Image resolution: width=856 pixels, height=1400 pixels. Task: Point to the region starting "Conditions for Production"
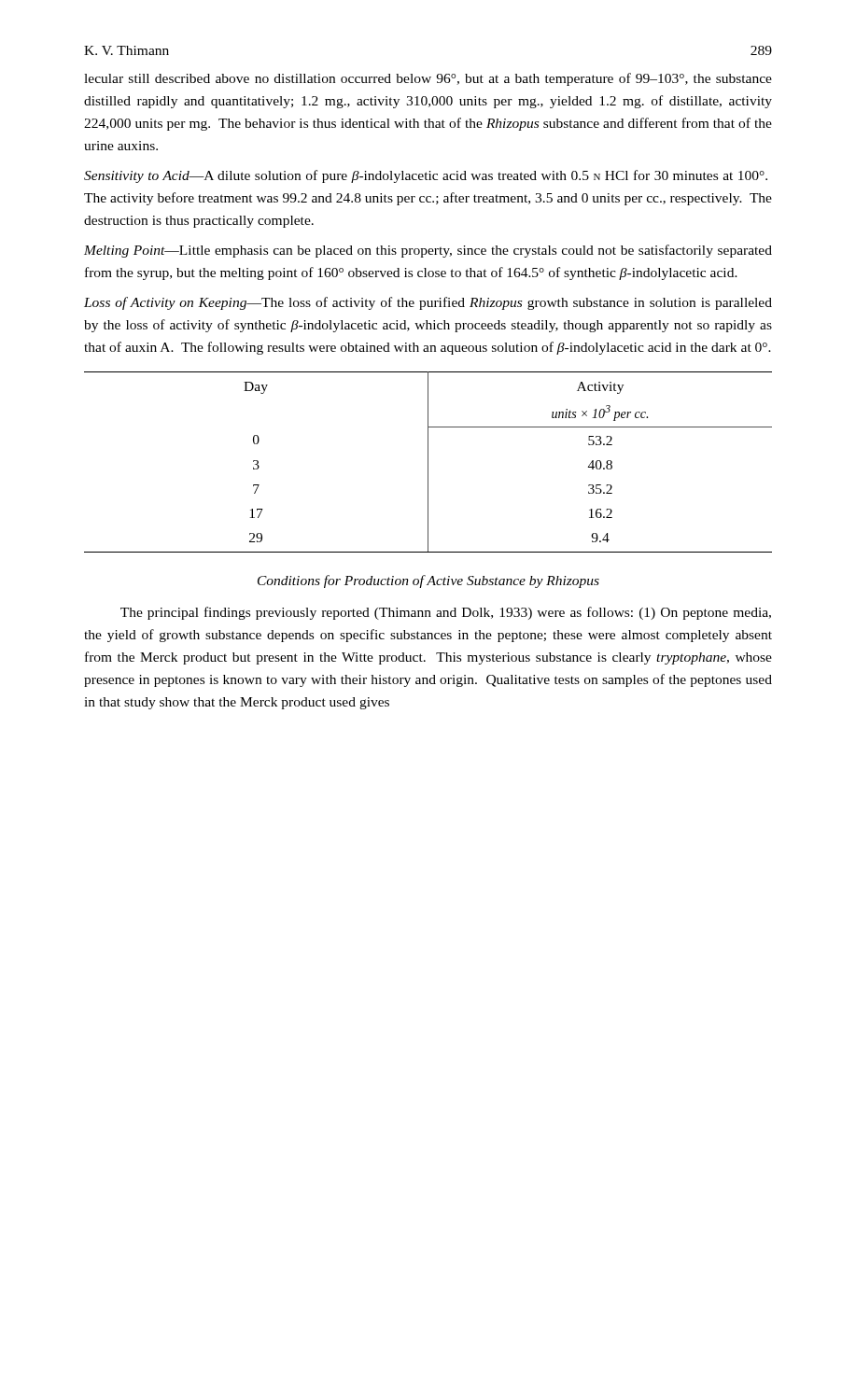pos(428,580)
